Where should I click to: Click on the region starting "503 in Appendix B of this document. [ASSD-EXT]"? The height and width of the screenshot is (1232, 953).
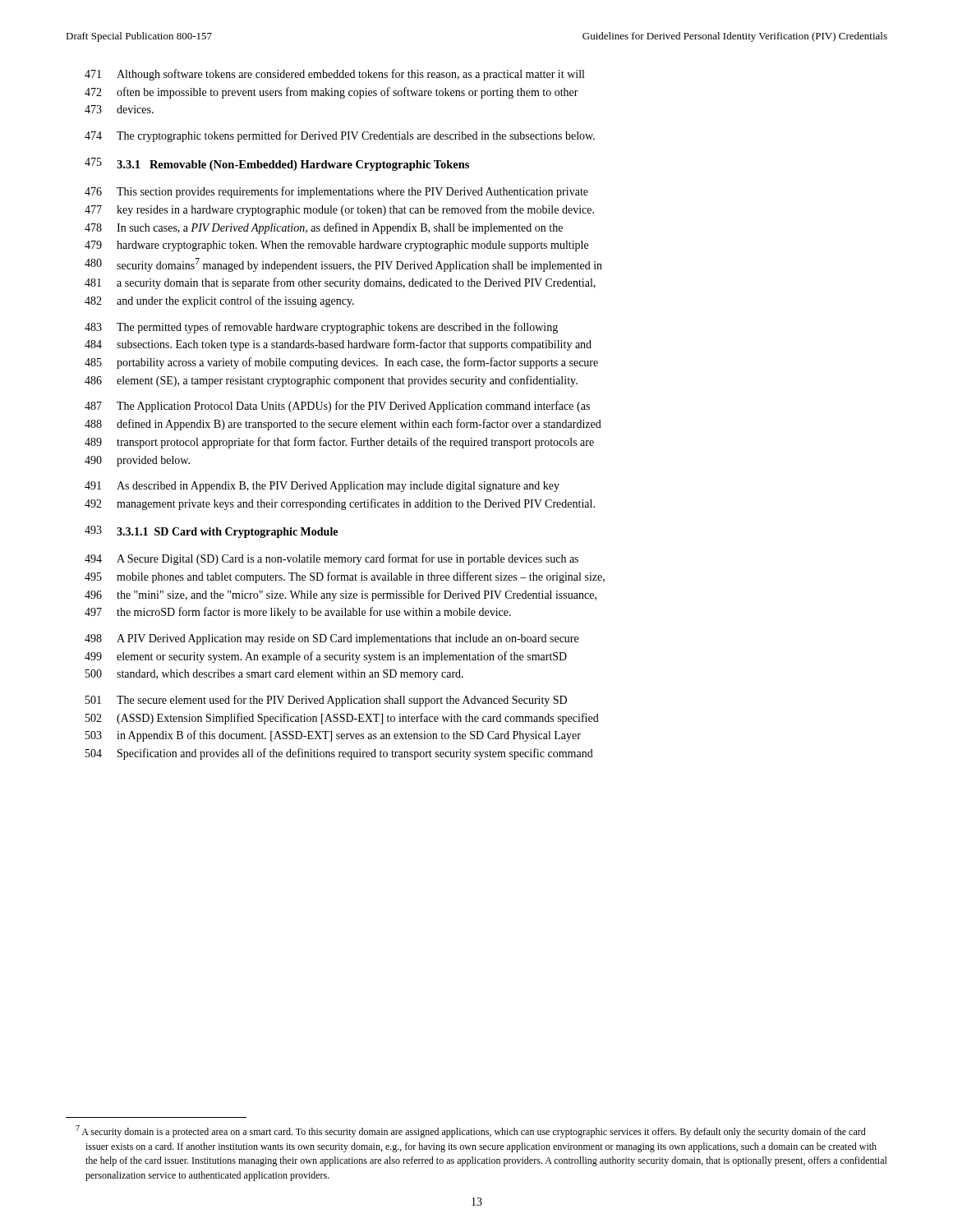click(476, 736)
